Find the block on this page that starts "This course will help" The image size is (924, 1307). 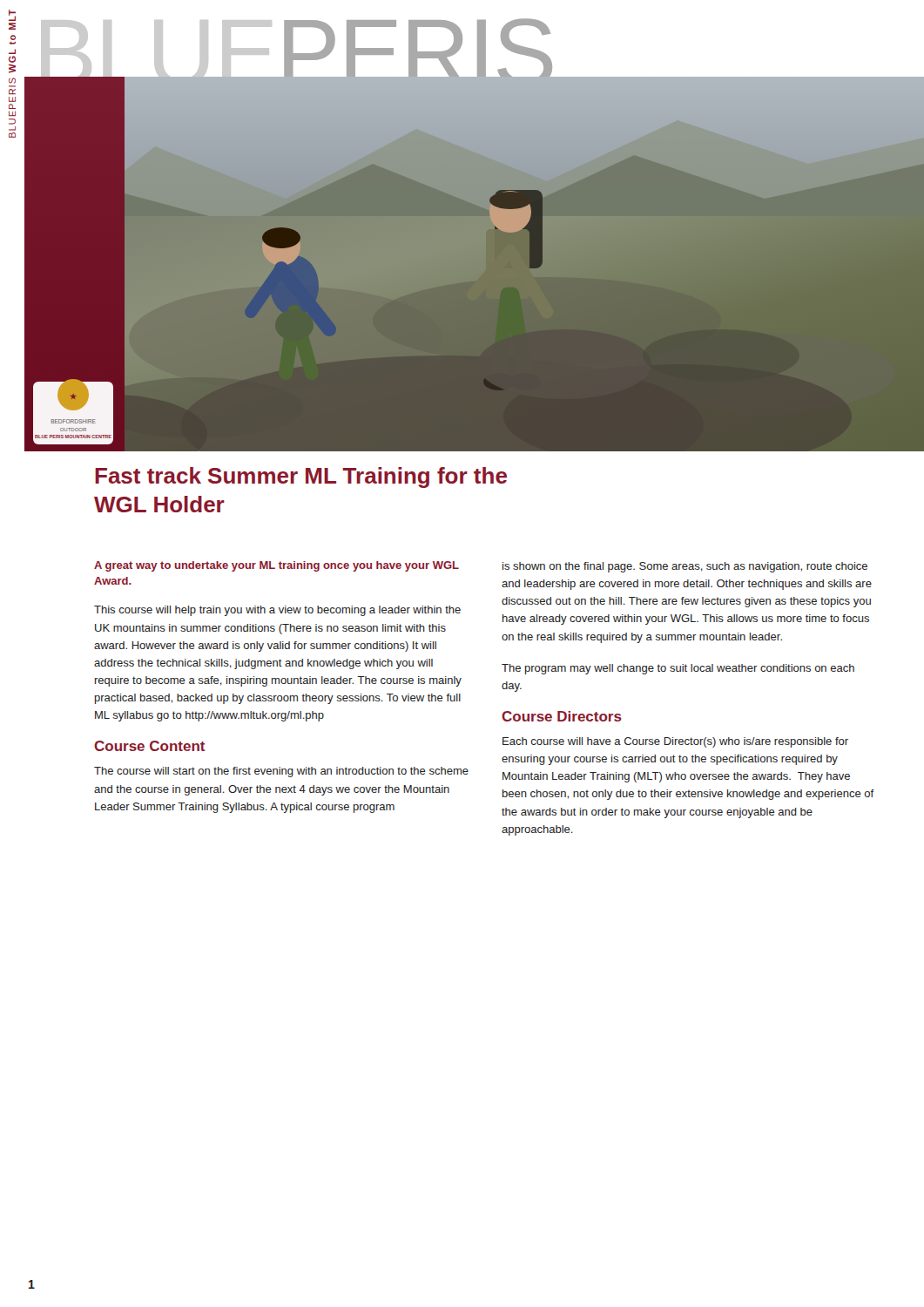pos(278,662)
